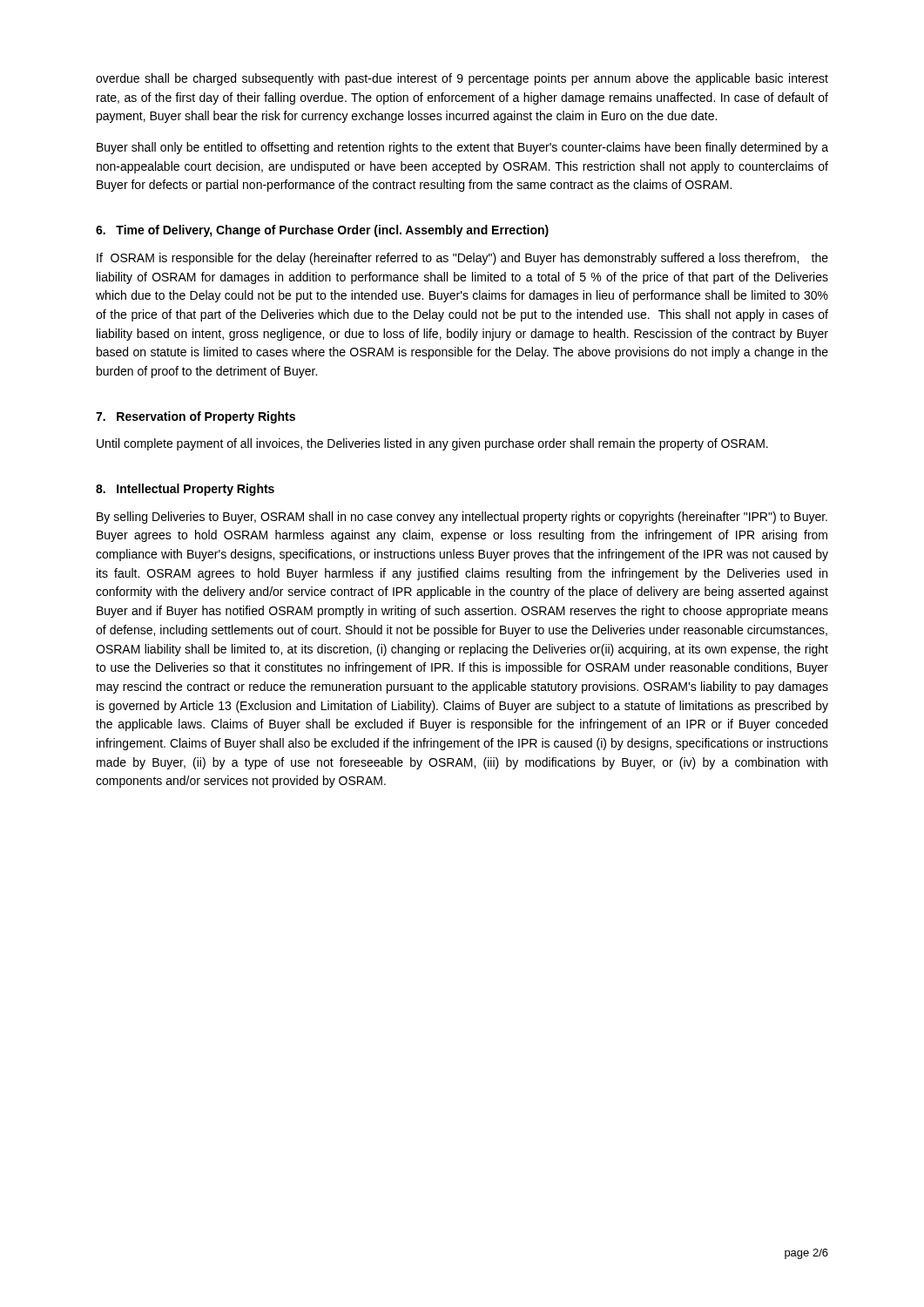Select the text block containing "Until complete payment of all"
This screenshot has width=924, height=1307.
coord(432,444)
